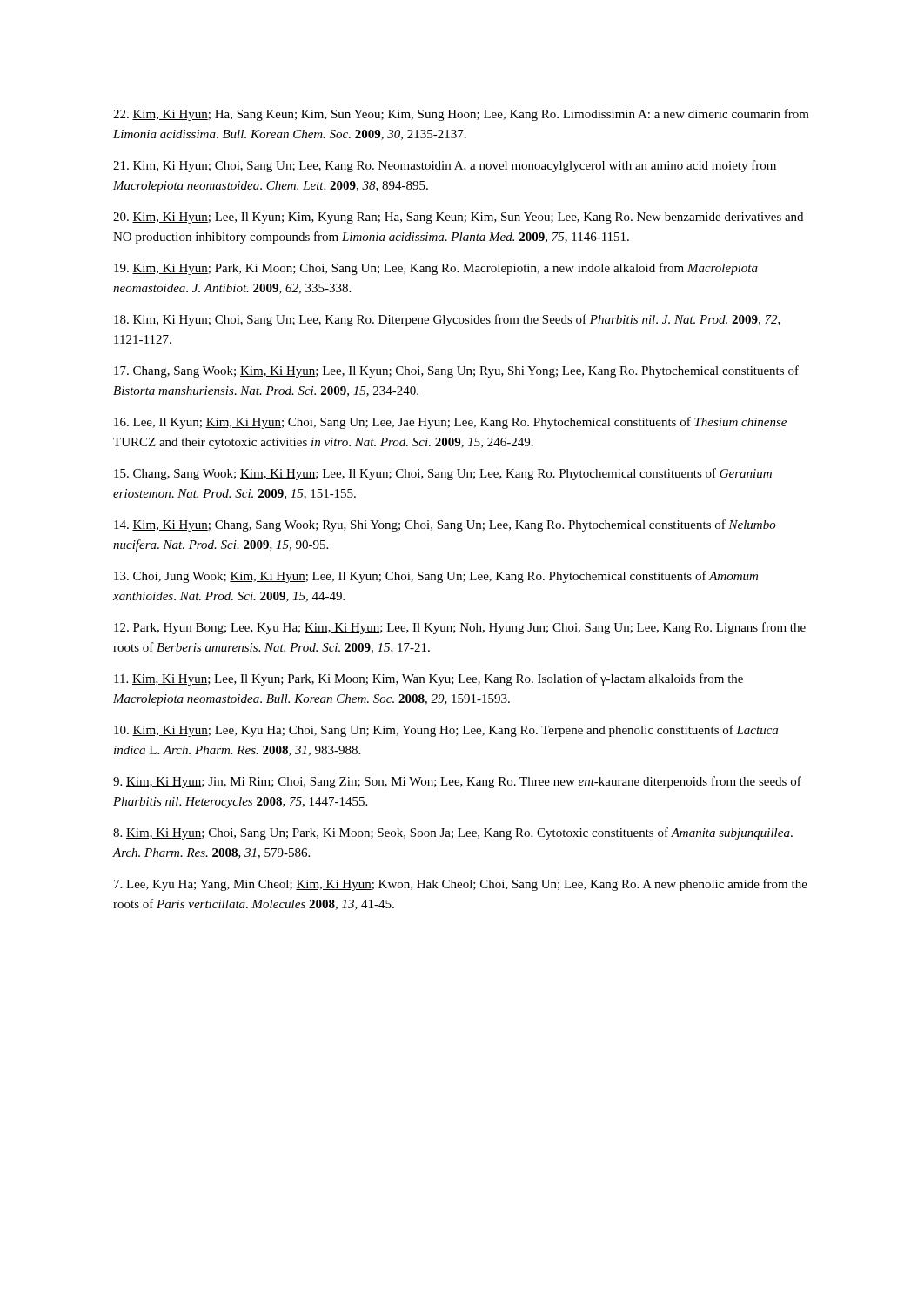Where is the passage that starts "20. Kim, Ki Hyun;"?

pos(458,226)
